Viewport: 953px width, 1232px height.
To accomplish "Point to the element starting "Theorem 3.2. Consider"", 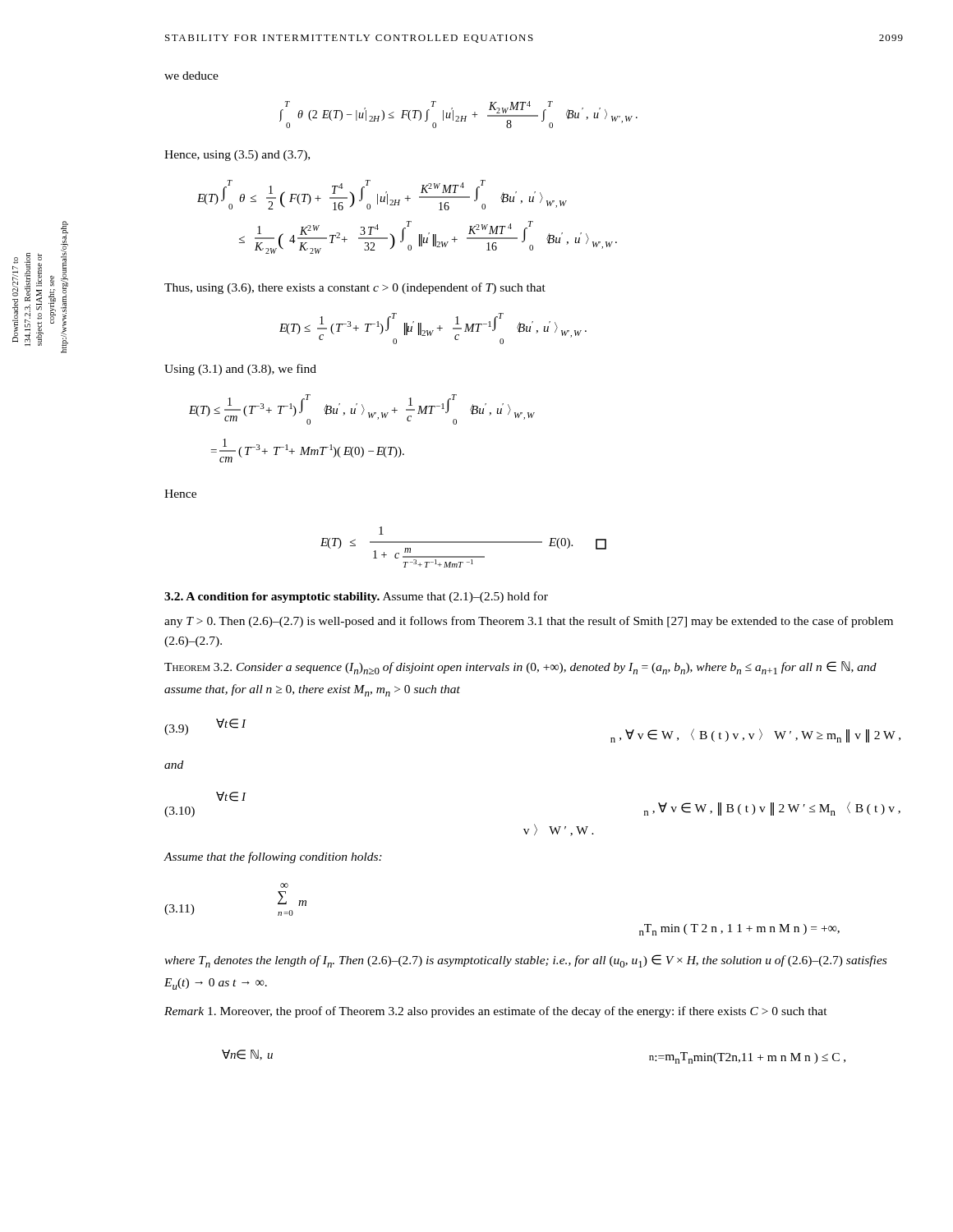I will tap(534, 680).
